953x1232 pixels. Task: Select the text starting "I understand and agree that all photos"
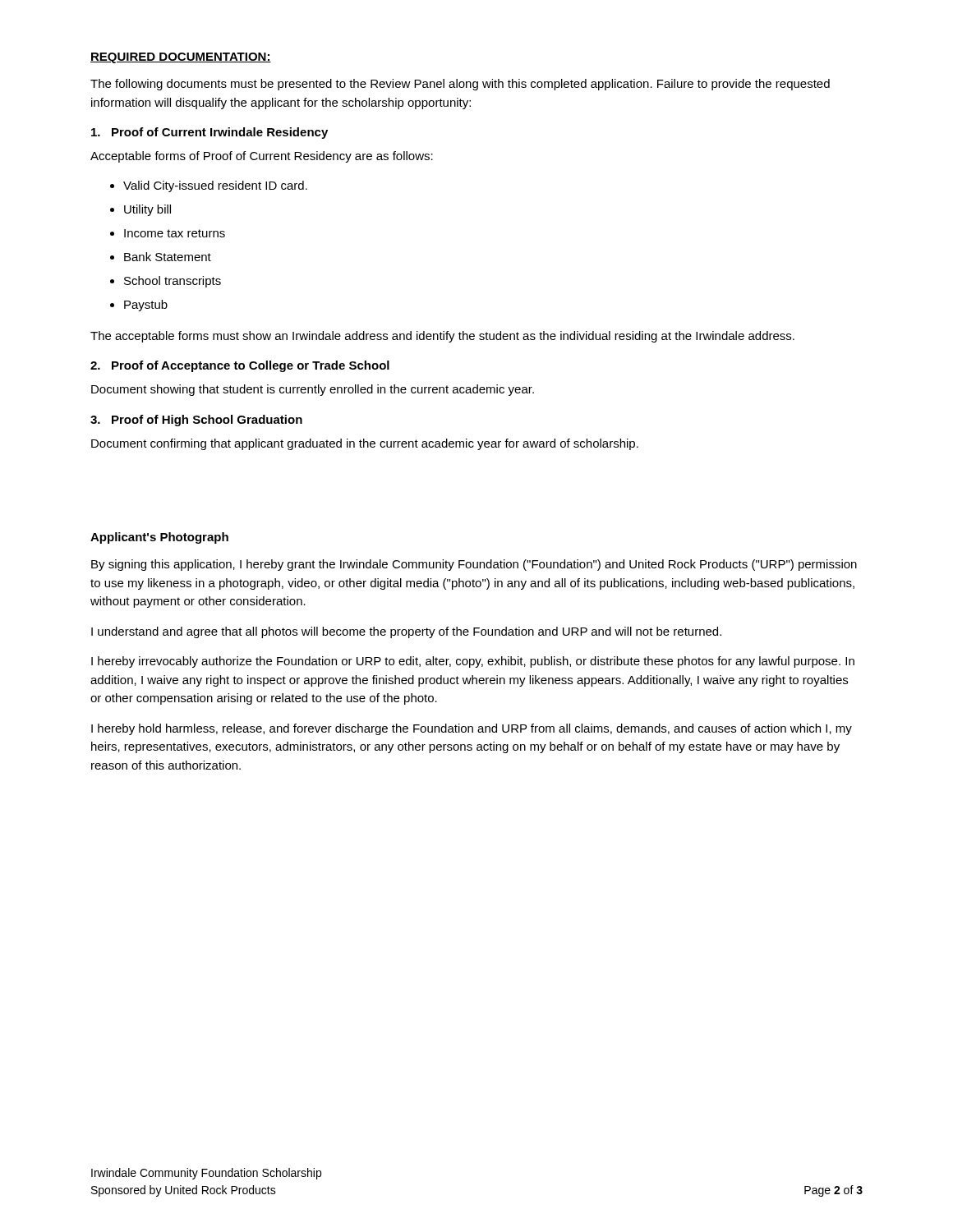coord(406,631)
